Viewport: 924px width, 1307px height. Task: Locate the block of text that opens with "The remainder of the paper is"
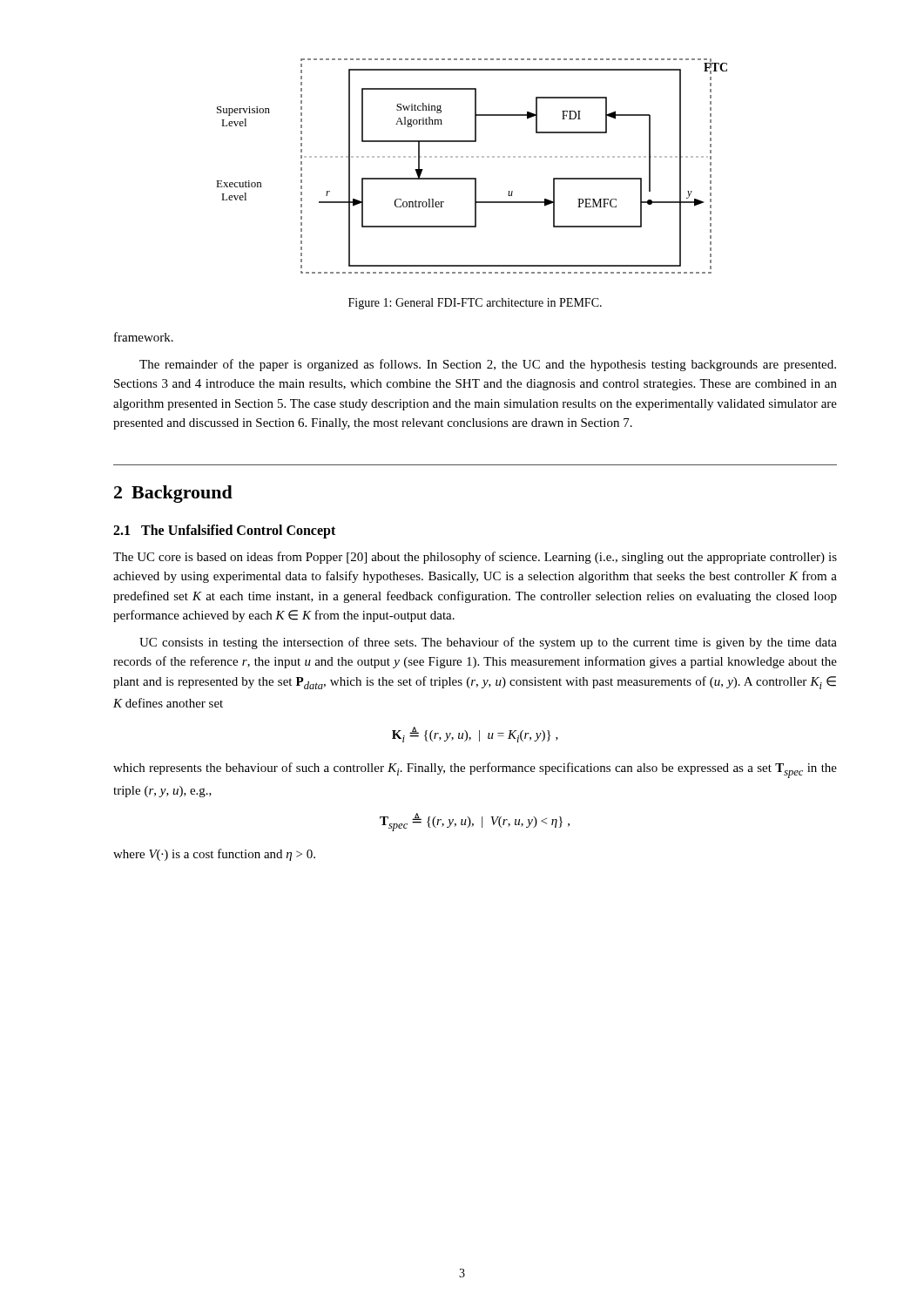tap(475, 393)
